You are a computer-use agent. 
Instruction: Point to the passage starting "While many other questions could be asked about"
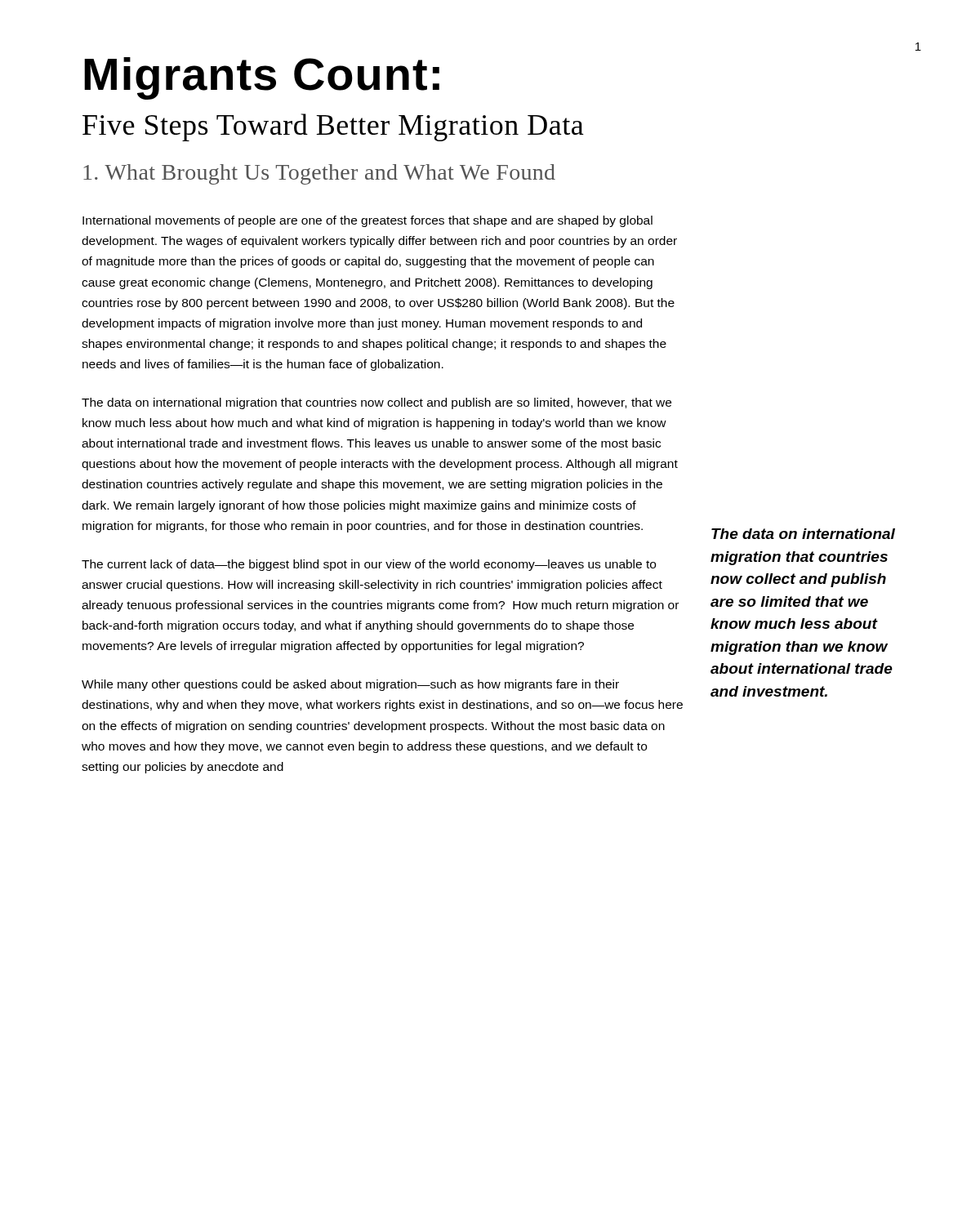point(382,725)
